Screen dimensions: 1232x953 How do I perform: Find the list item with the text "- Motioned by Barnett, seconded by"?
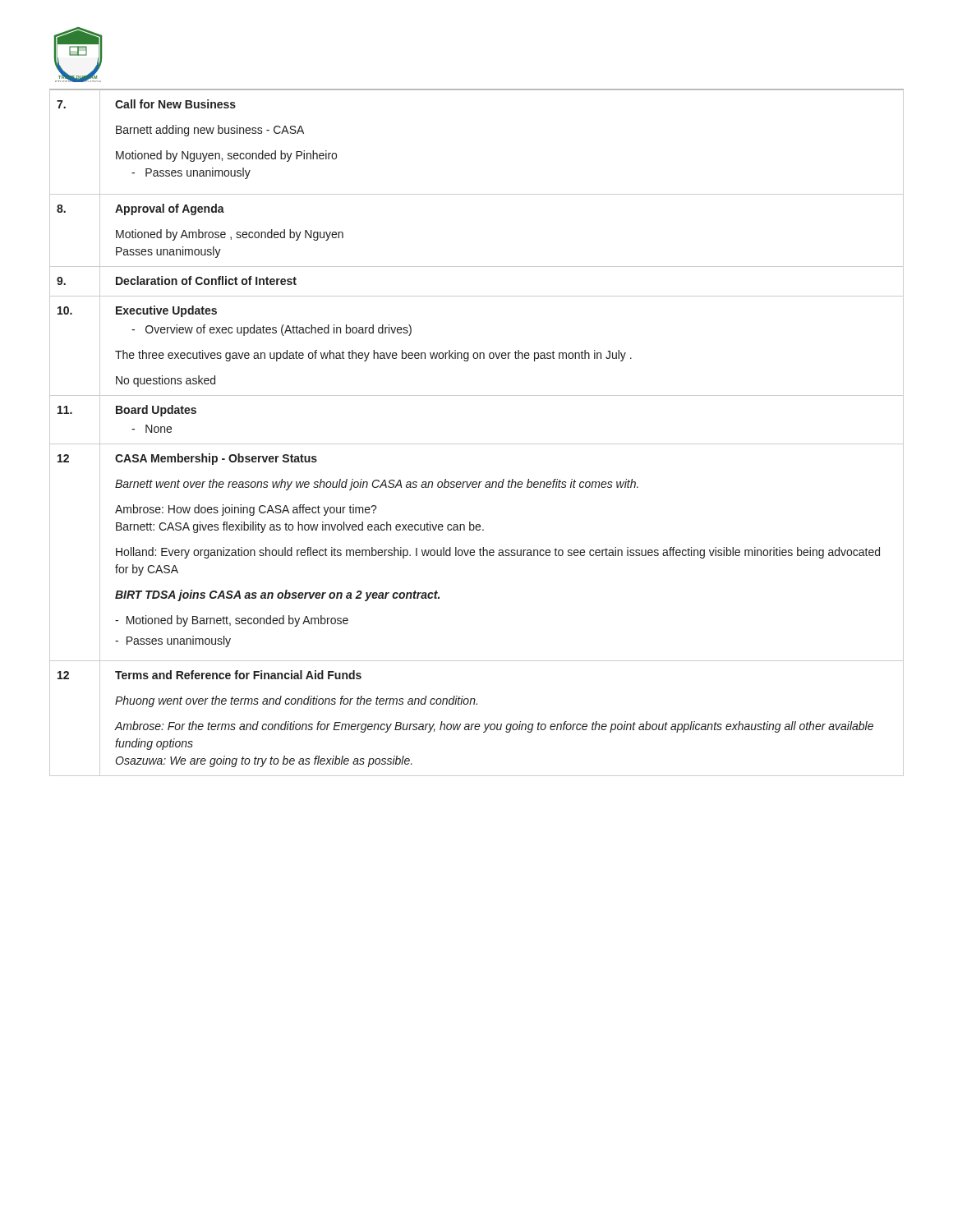pyautogui.click(x=232, y=621)
